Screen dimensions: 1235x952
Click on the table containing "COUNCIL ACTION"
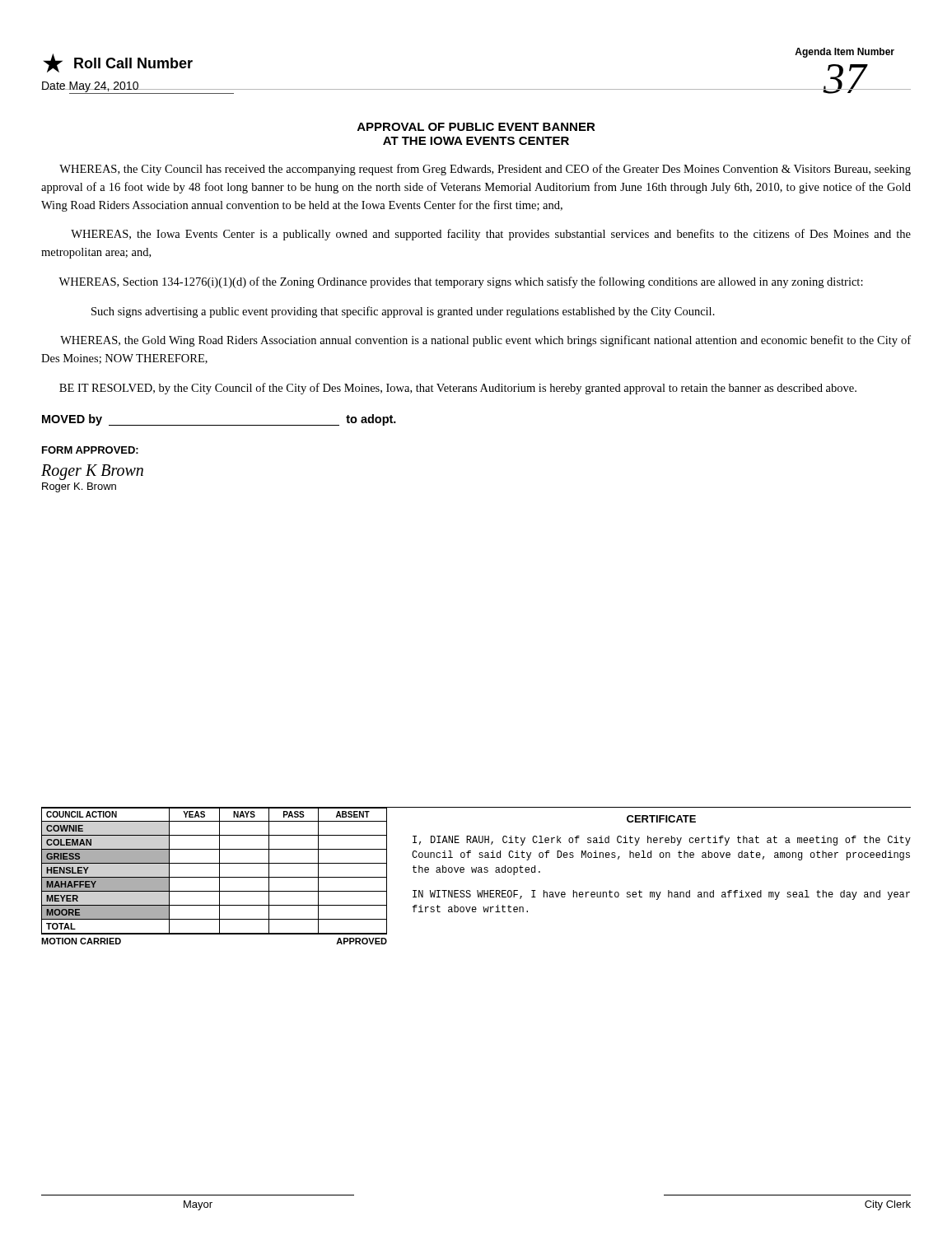click(214, 877)
